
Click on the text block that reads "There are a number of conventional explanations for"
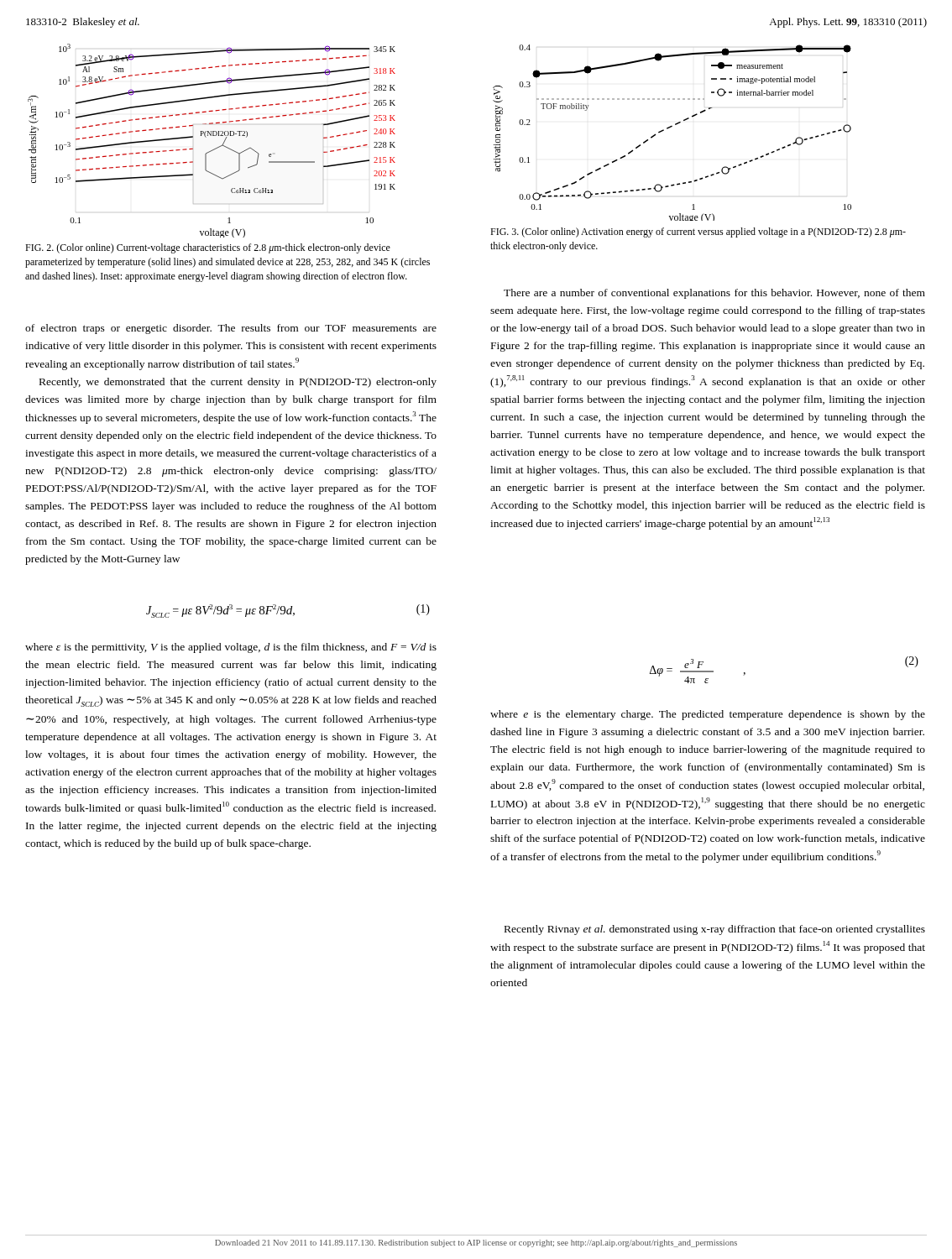click(708, 408)
